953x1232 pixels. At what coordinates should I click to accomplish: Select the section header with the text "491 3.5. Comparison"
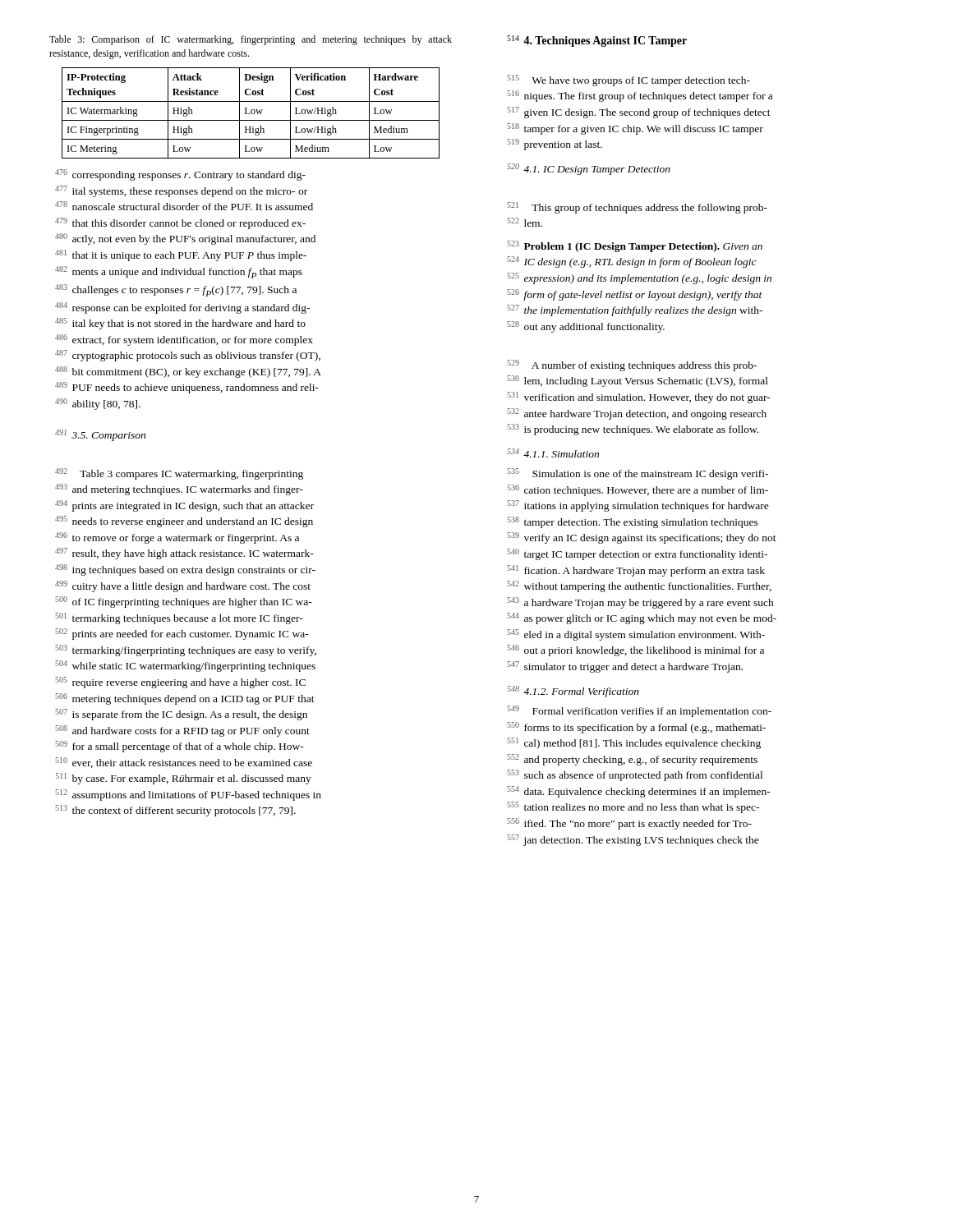(x=98, y=434)
